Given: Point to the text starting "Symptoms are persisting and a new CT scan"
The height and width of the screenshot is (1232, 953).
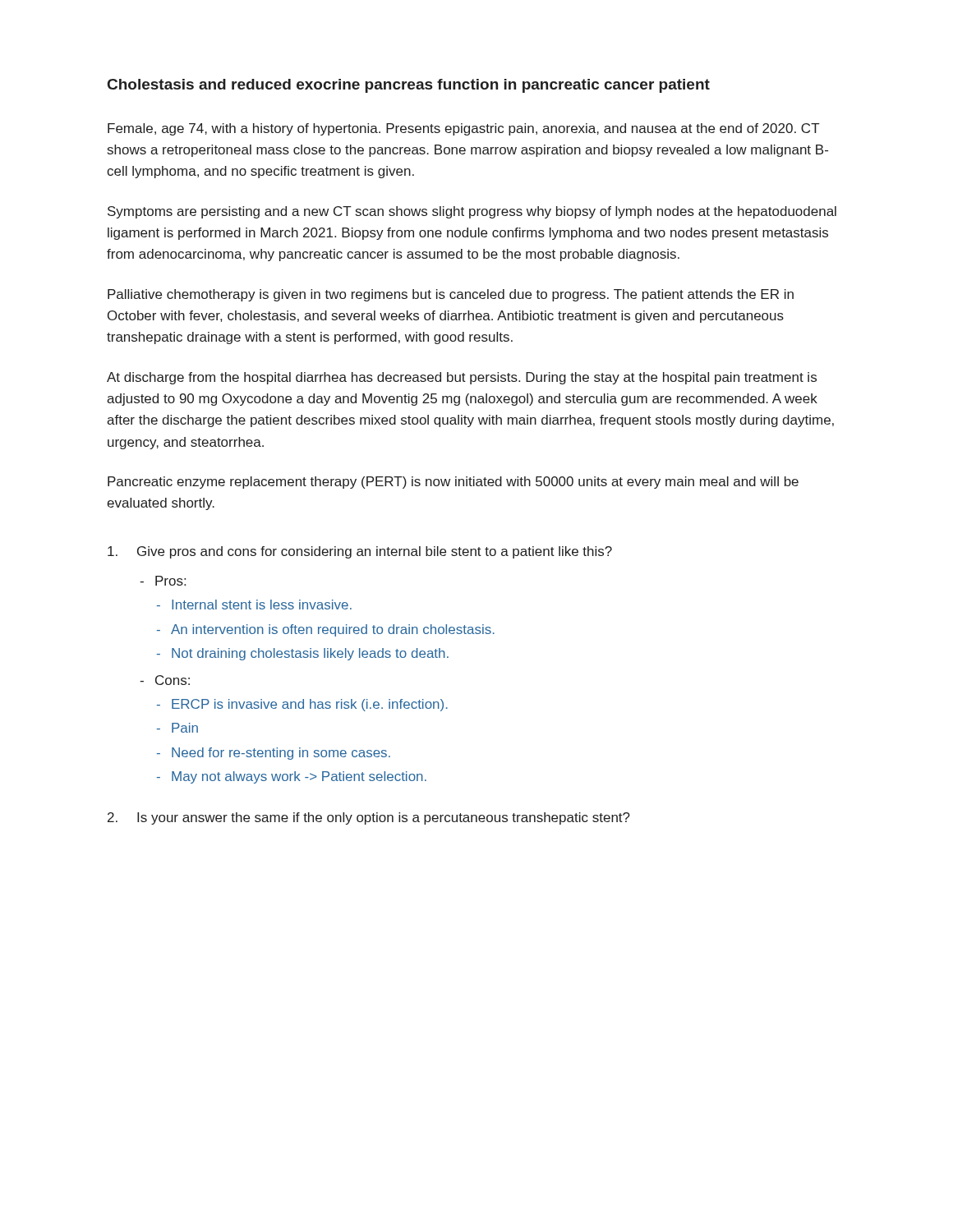Looking at the screenshot, I should coord(472,233).
